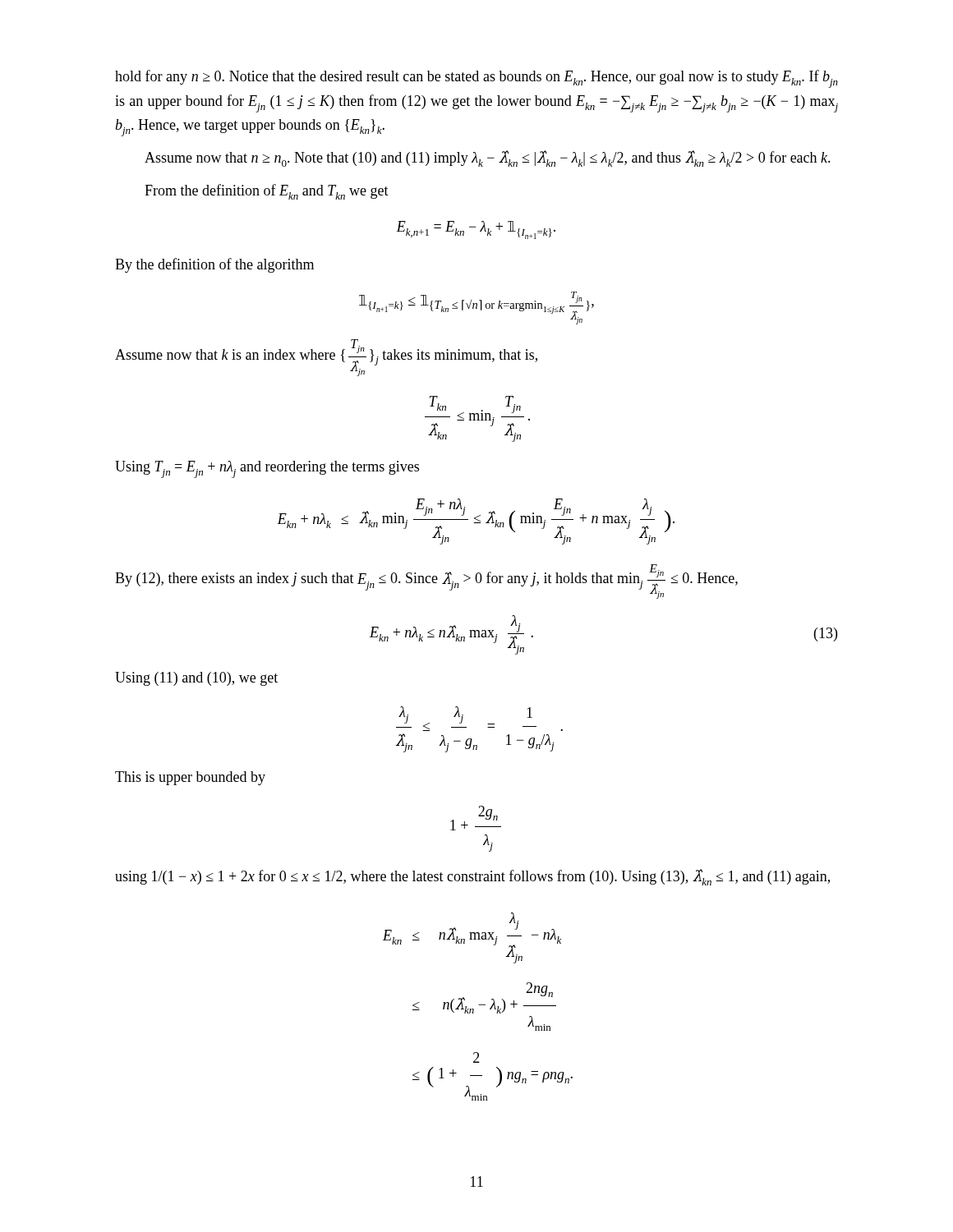Point to the formula beginning "Ekn ≤ nλ̂kn maxj"
The image size is (953, 1232).
click(x=476, y=1006)
